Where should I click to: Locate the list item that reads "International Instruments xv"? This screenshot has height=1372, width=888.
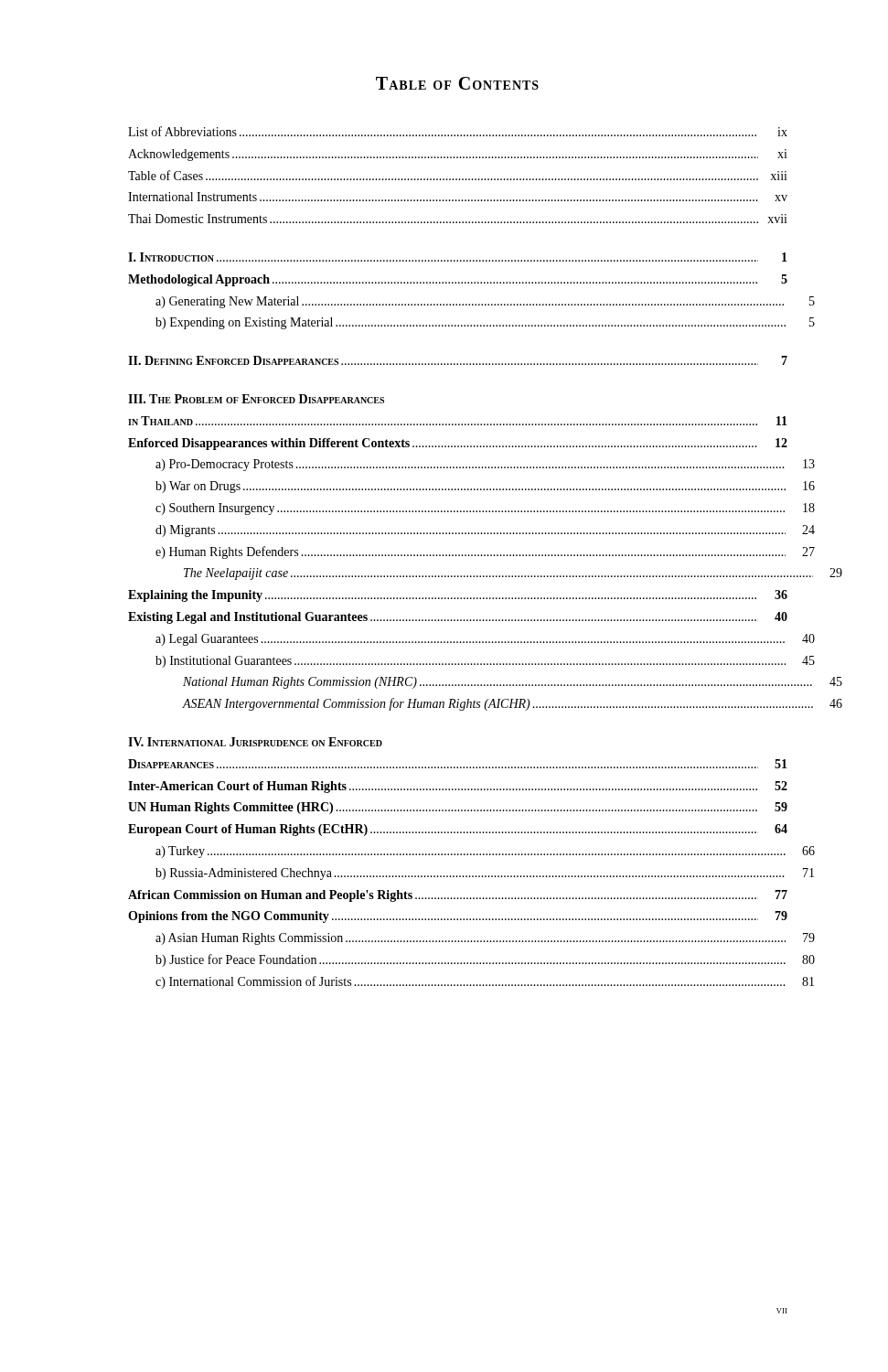click(x=458, y=198)
